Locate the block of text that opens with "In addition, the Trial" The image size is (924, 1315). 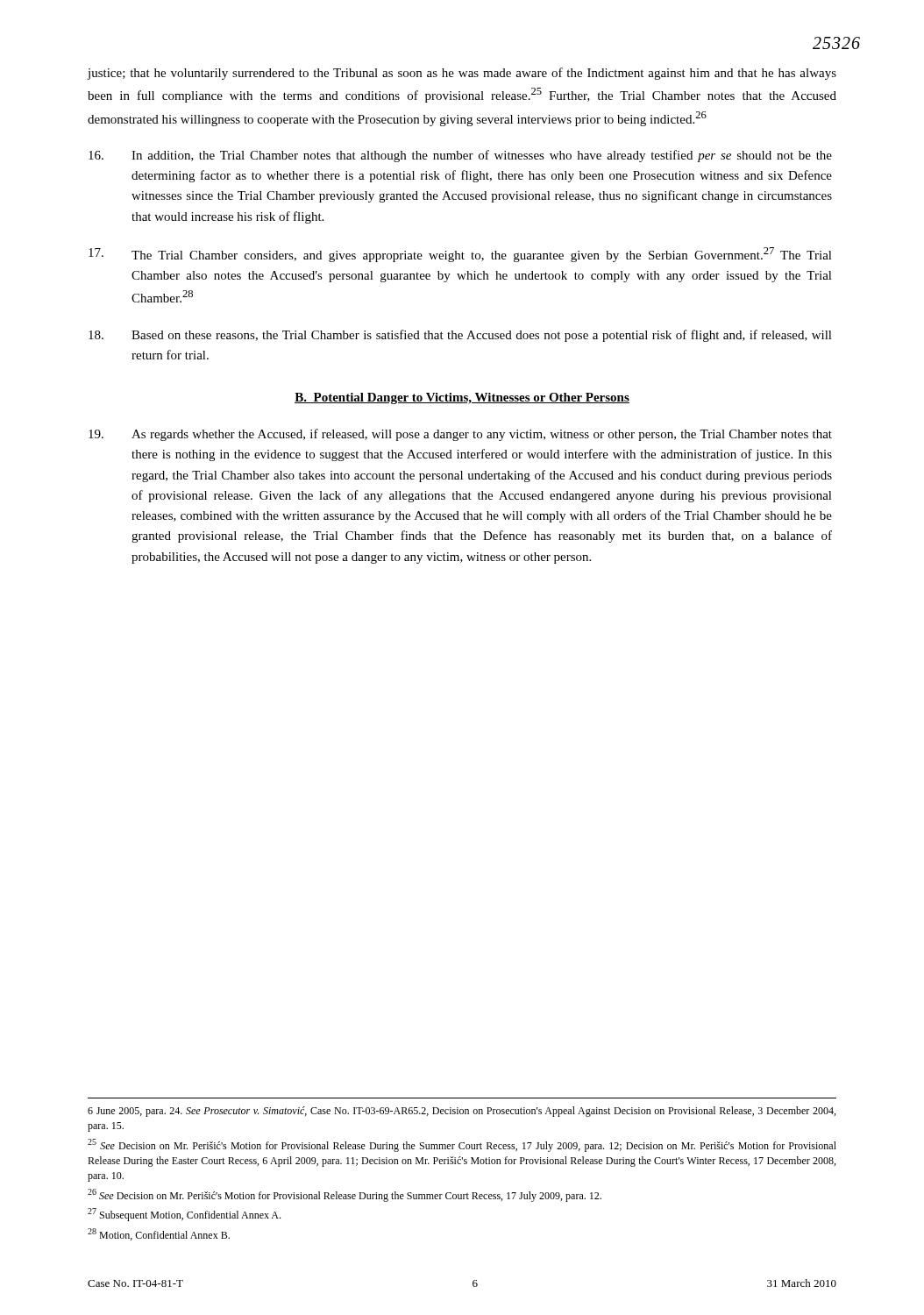click(460, 186)
